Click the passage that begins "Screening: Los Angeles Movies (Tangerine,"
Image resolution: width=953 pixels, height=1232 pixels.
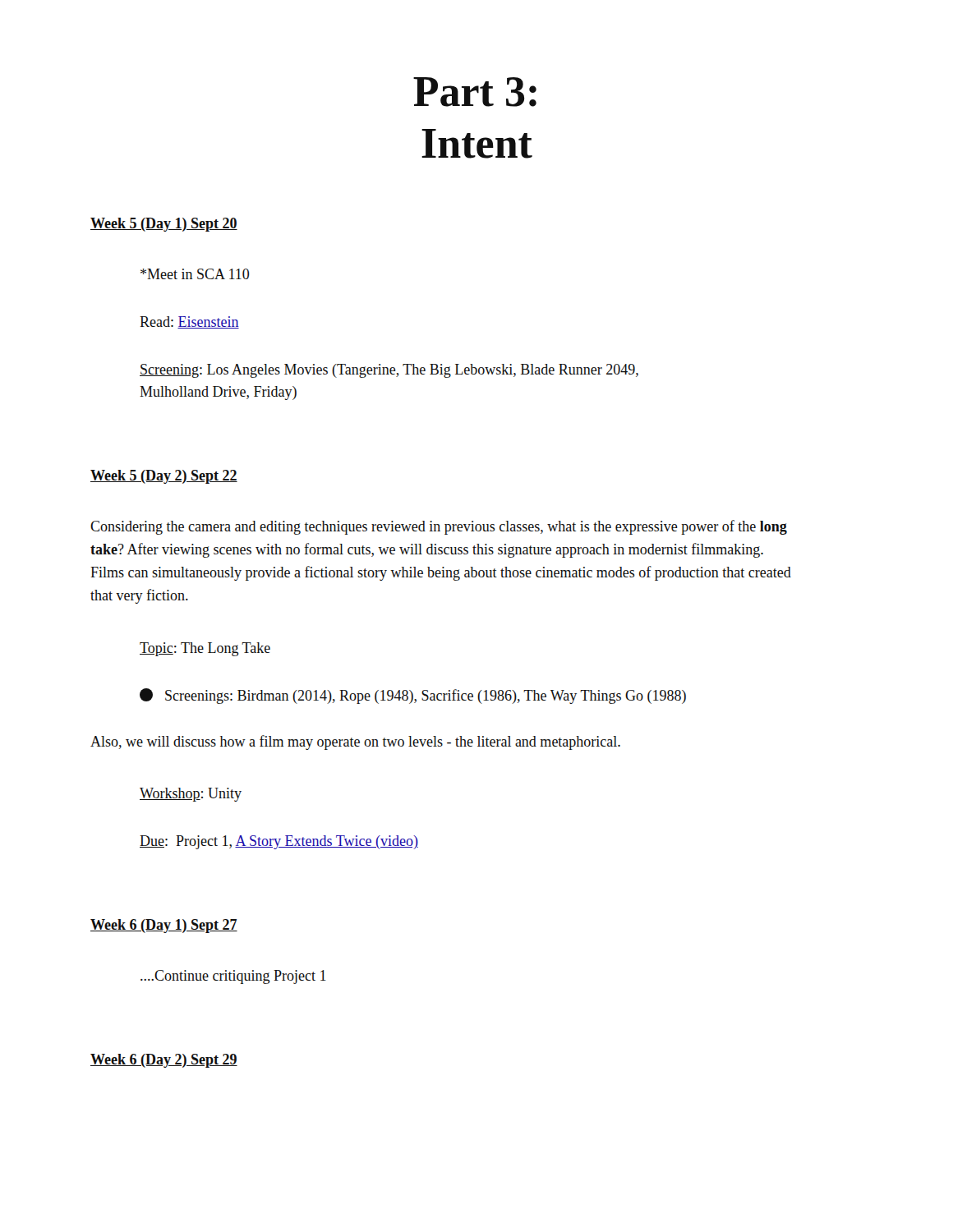389,381
